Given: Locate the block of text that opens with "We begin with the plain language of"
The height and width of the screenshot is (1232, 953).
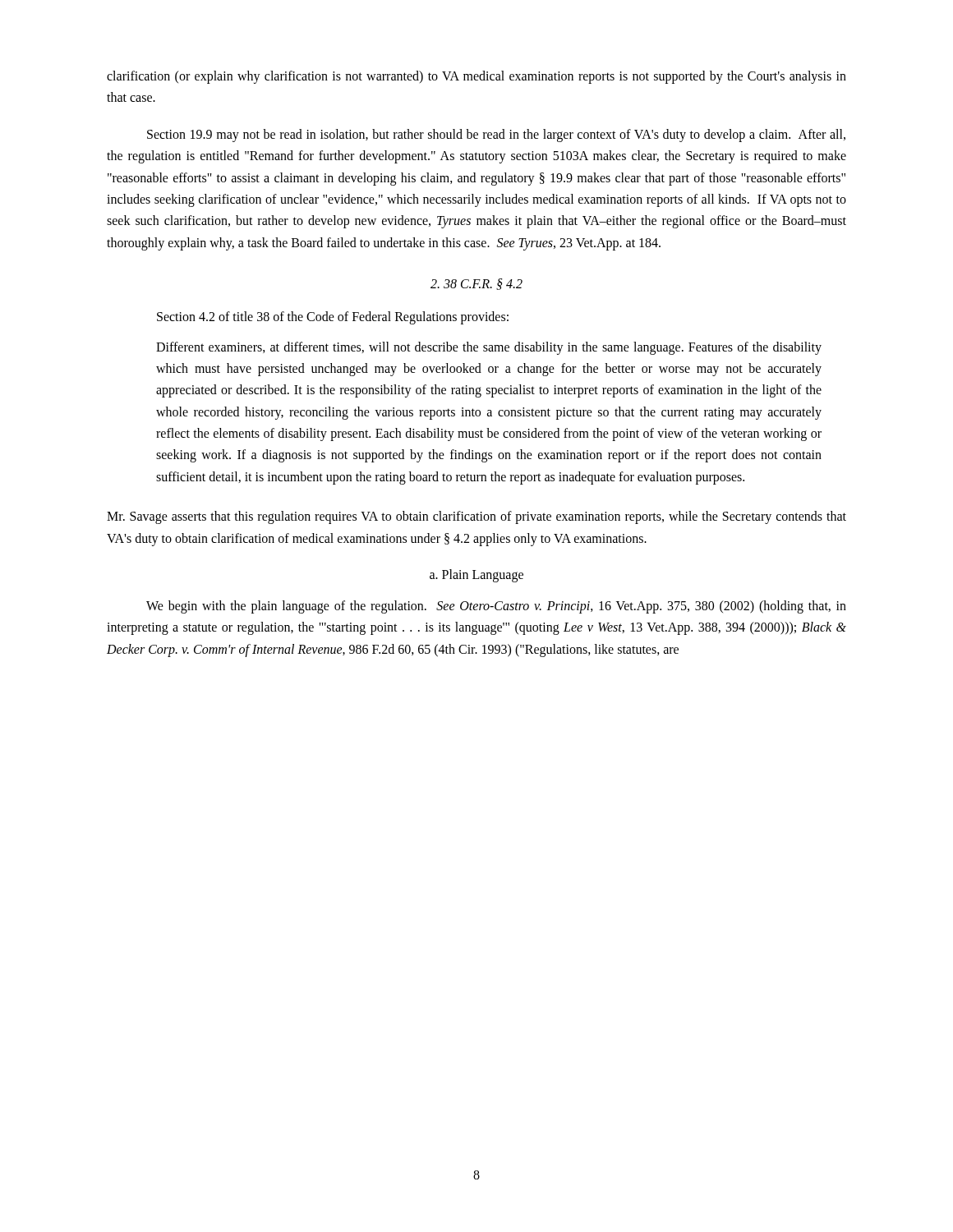Looking at the screenshot, I should pyautogui.click(x=476, y=627).
